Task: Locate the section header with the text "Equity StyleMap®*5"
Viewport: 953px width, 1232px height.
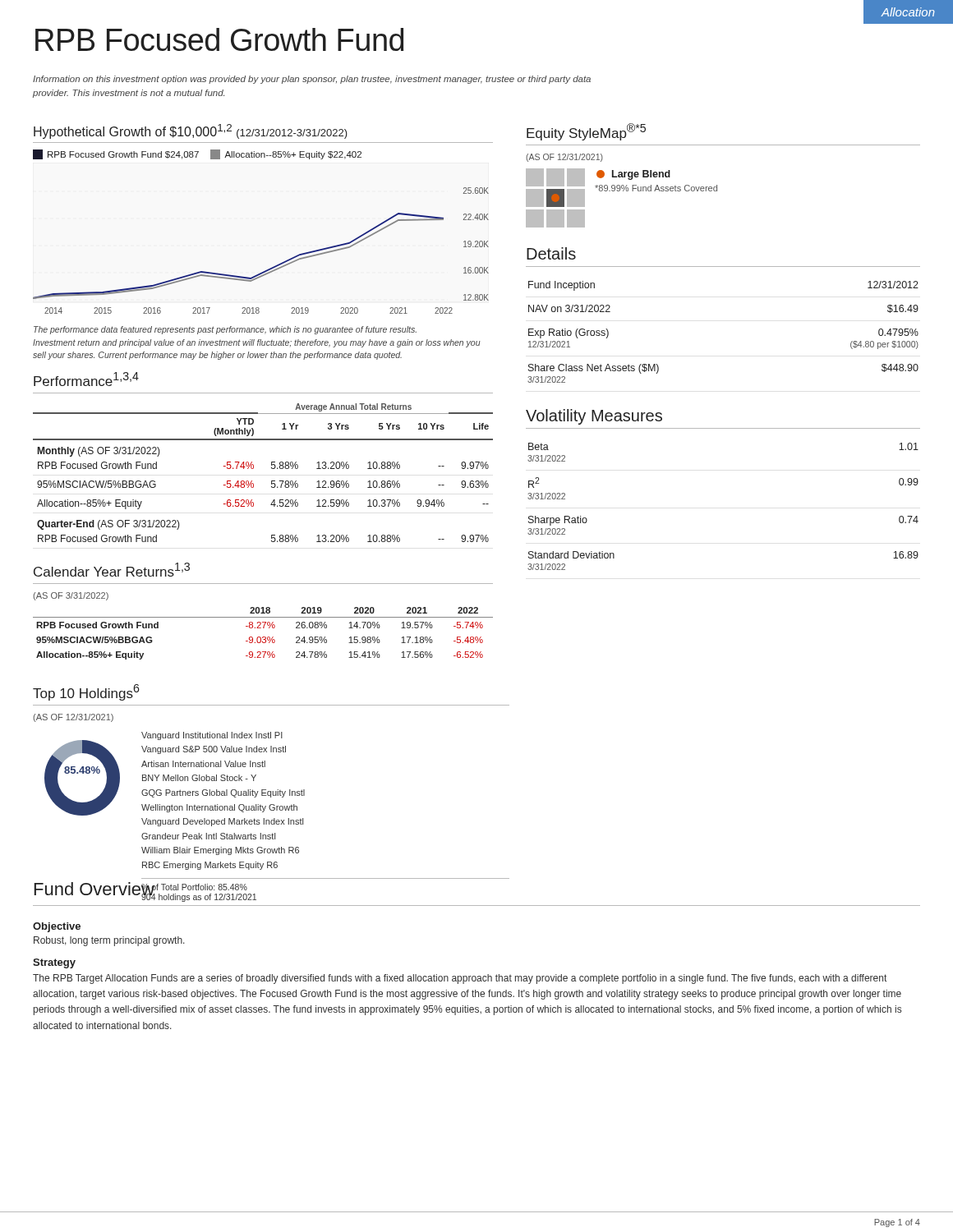Action: pyautogui.click(x=586, y=131)
